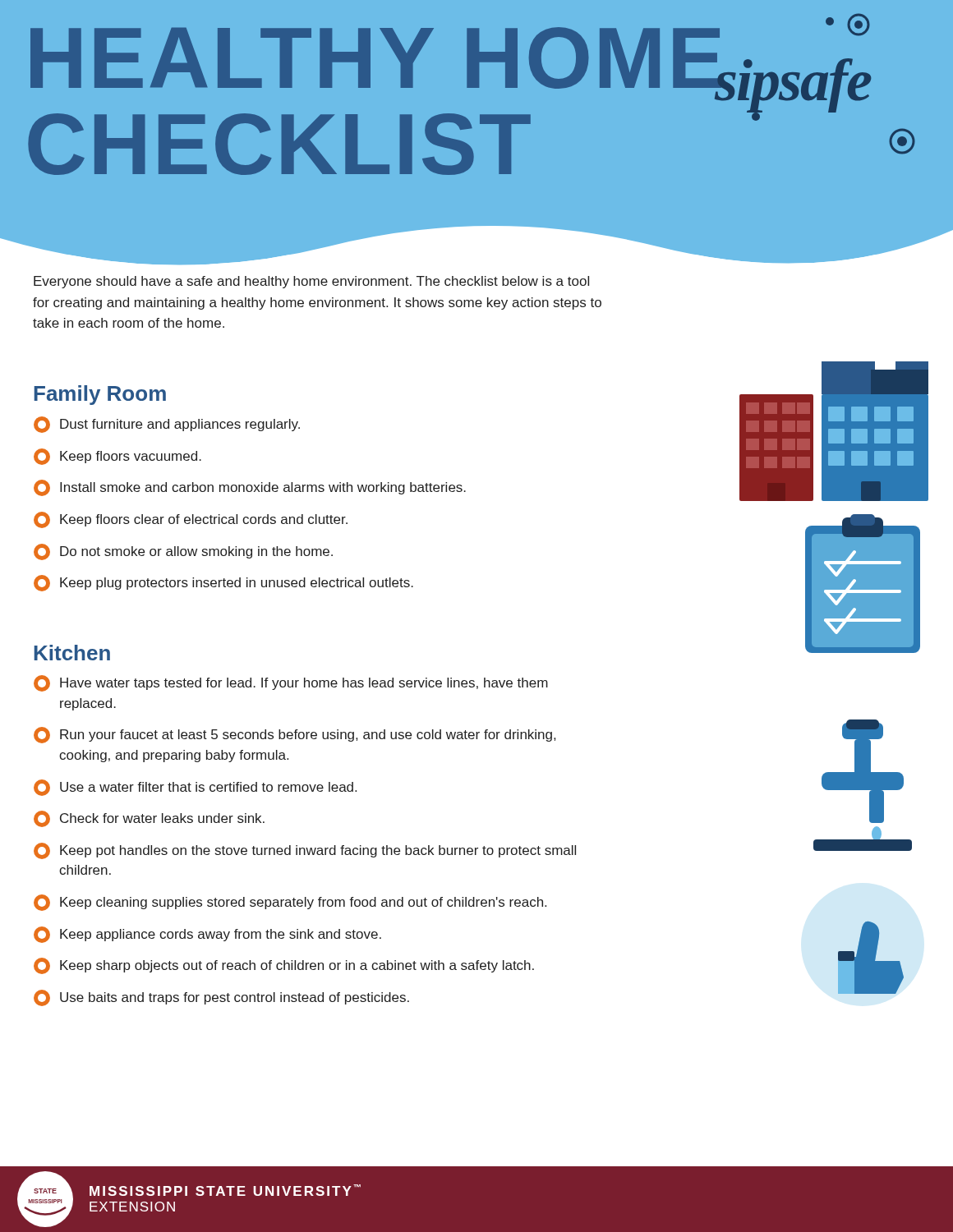Click on the passage starting "Family Room"
Image resolution: width=953 pixels, height=1232 pixels.
(100, 393)
